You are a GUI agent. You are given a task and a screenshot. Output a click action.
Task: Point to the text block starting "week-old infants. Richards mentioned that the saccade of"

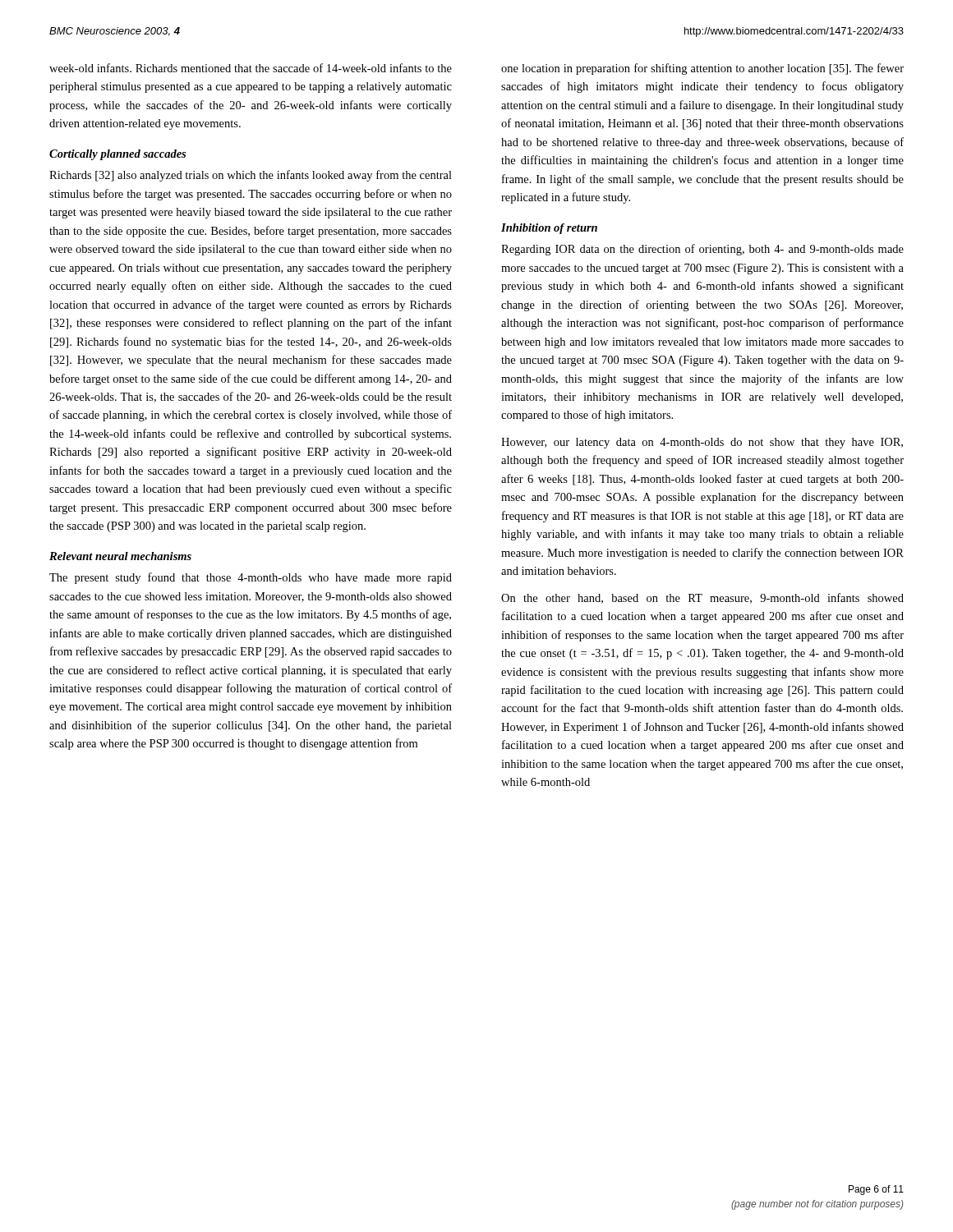[251, 96]
